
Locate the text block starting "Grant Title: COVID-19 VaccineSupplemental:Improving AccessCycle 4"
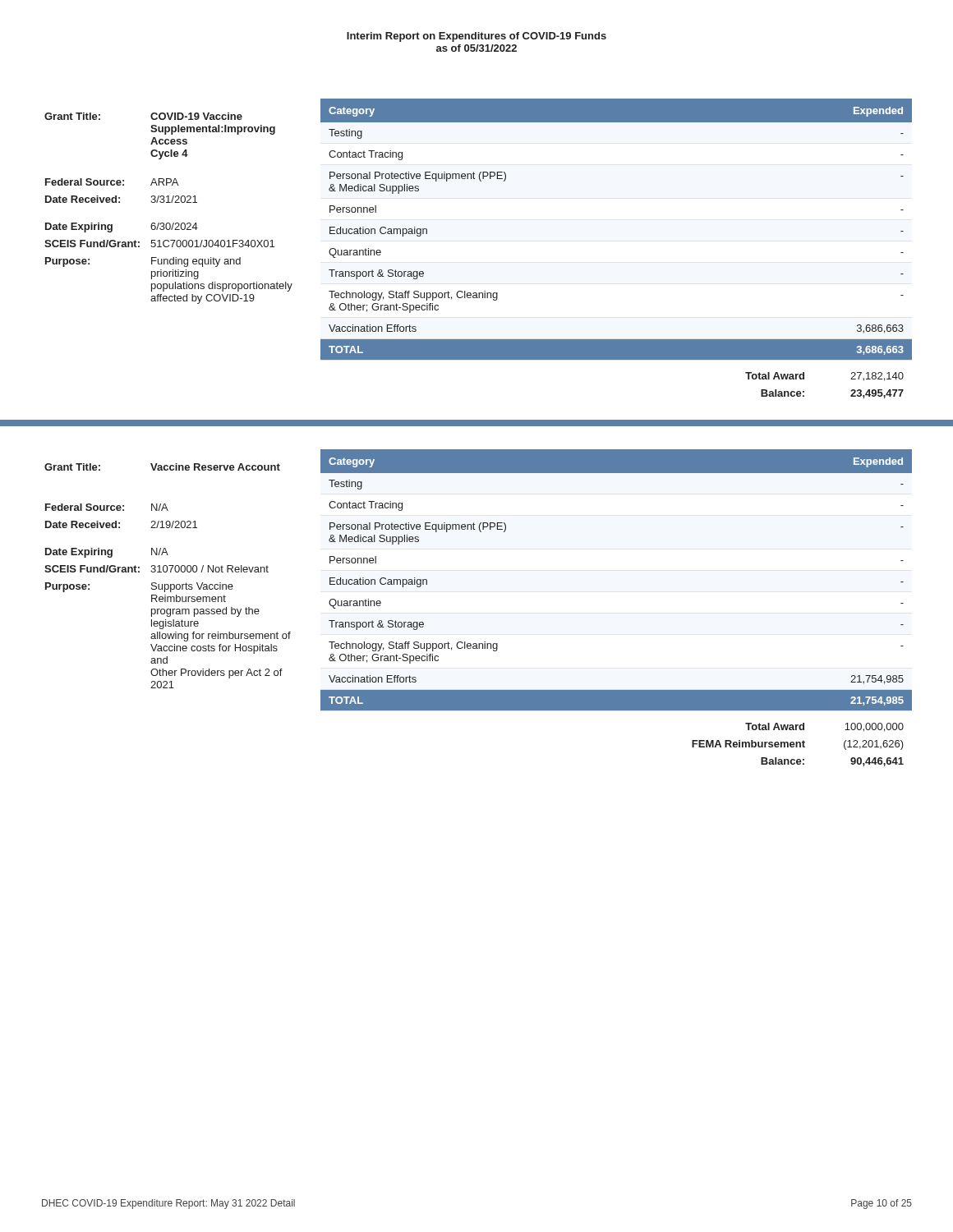pyautogui.click(x=168, y=204)
